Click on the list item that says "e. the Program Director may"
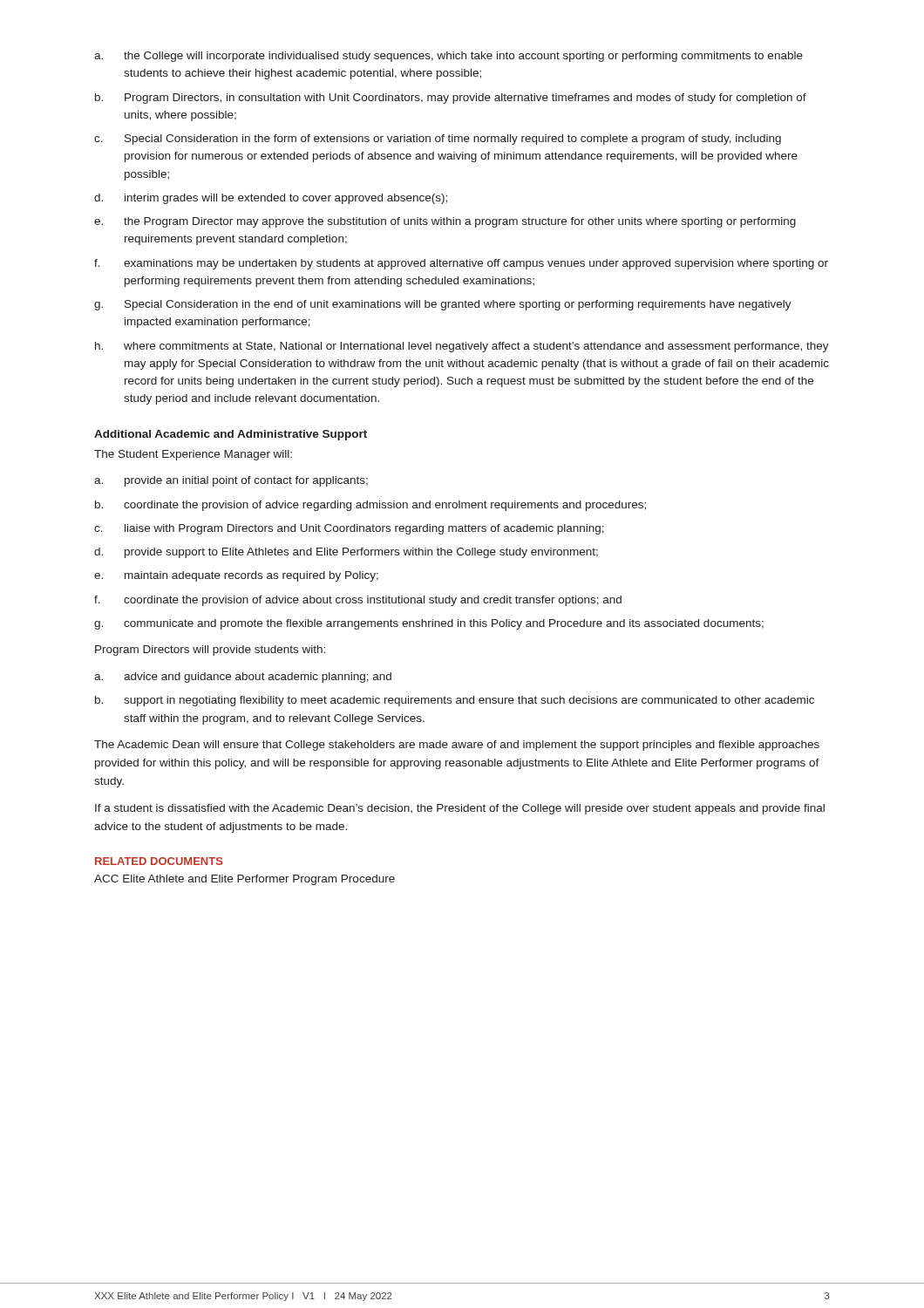The width and height of the screenshot is (924, 1308). click(x=462, y=230)
